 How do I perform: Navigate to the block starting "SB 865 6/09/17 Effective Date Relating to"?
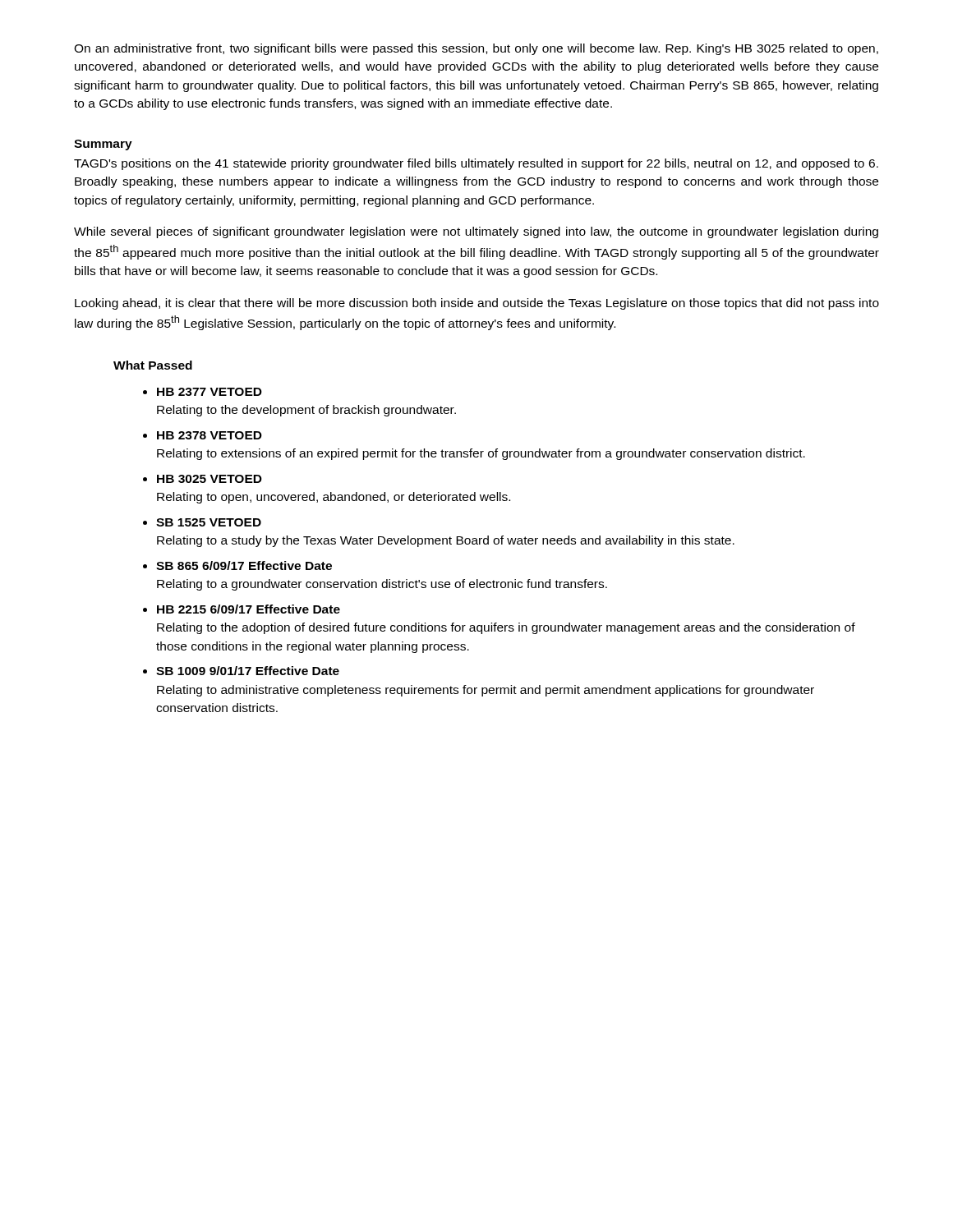click(x=382, y=574)
